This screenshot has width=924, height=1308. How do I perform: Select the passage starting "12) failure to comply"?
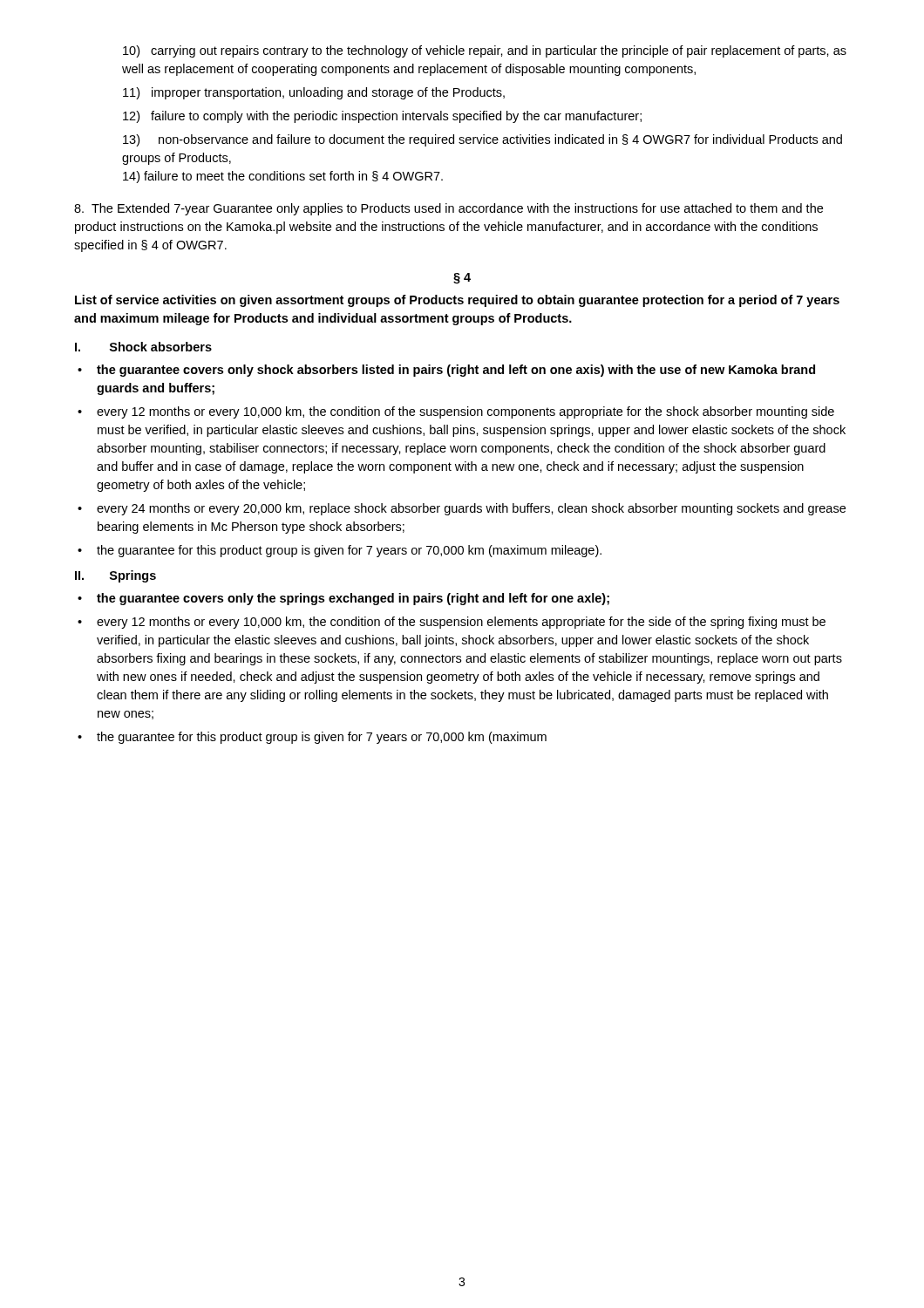pos(382,116)
